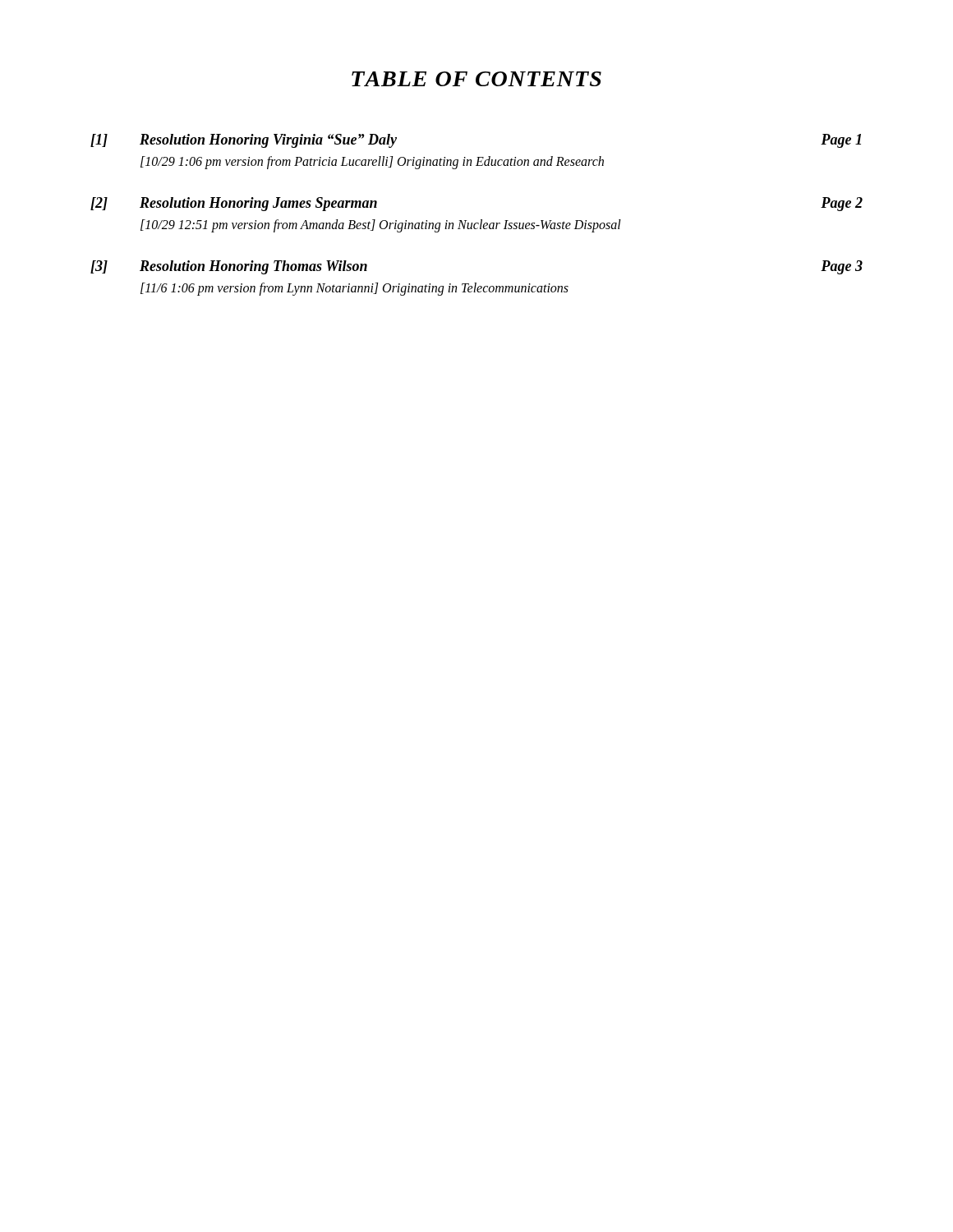
Task: Locate the block of text that opens with "[1] Resolution Honoring"
Action: coord(256,141)
